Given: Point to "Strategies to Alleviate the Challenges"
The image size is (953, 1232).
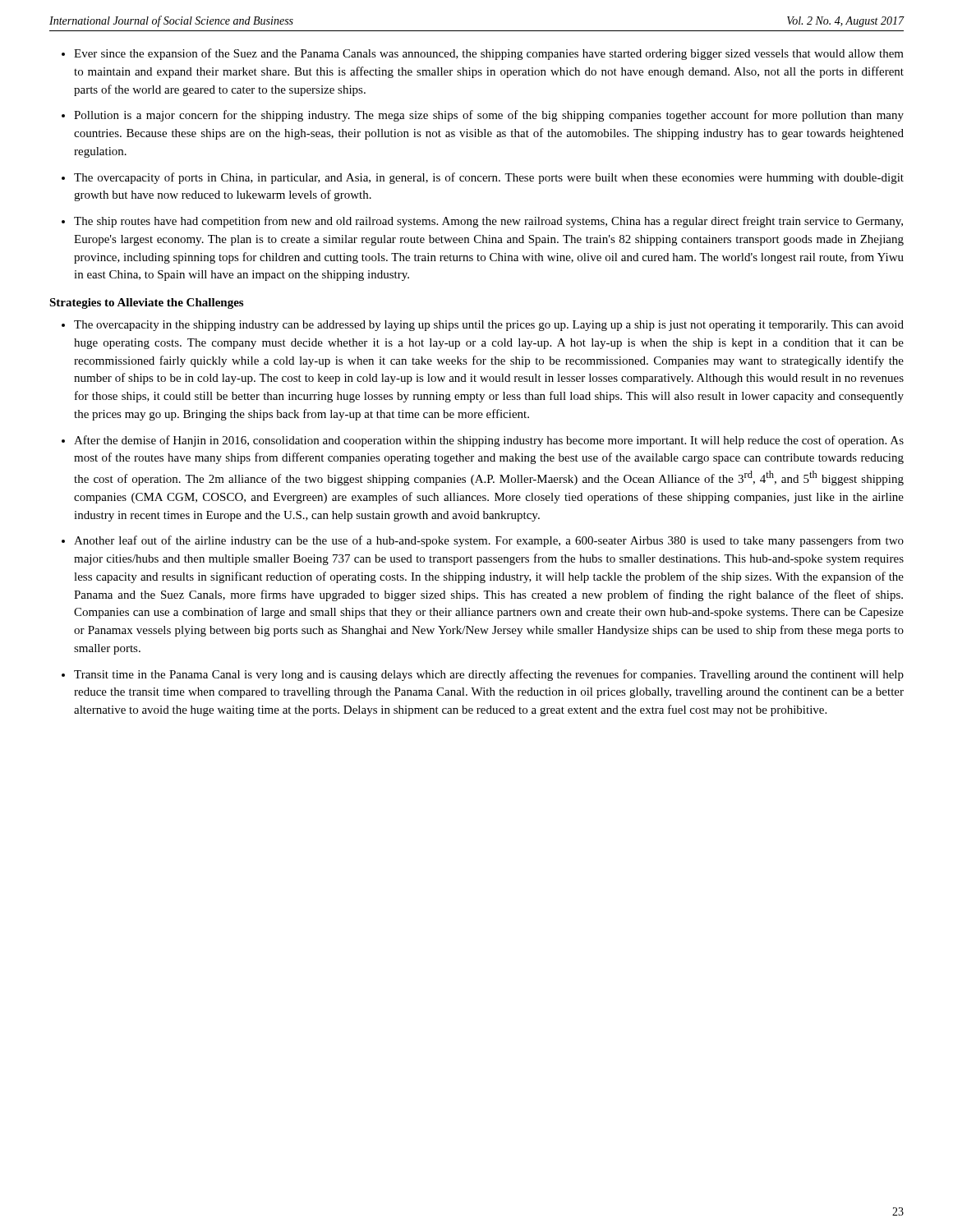Looking at the screenshot, I should pyautogui.click(x=146, y=302).
